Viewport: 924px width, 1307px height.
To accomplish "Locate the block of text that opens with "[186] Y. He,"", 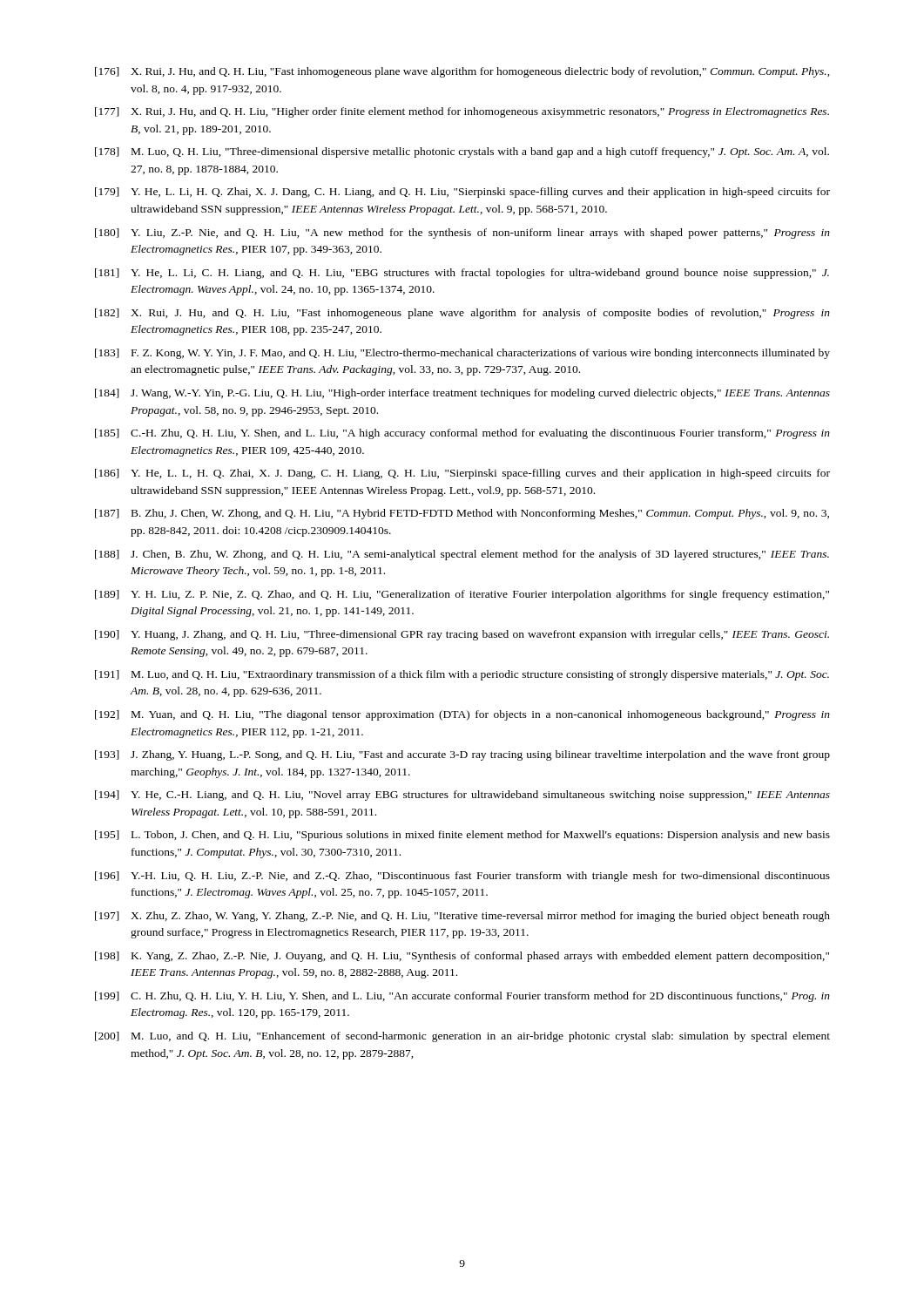I will click(462, 482).
